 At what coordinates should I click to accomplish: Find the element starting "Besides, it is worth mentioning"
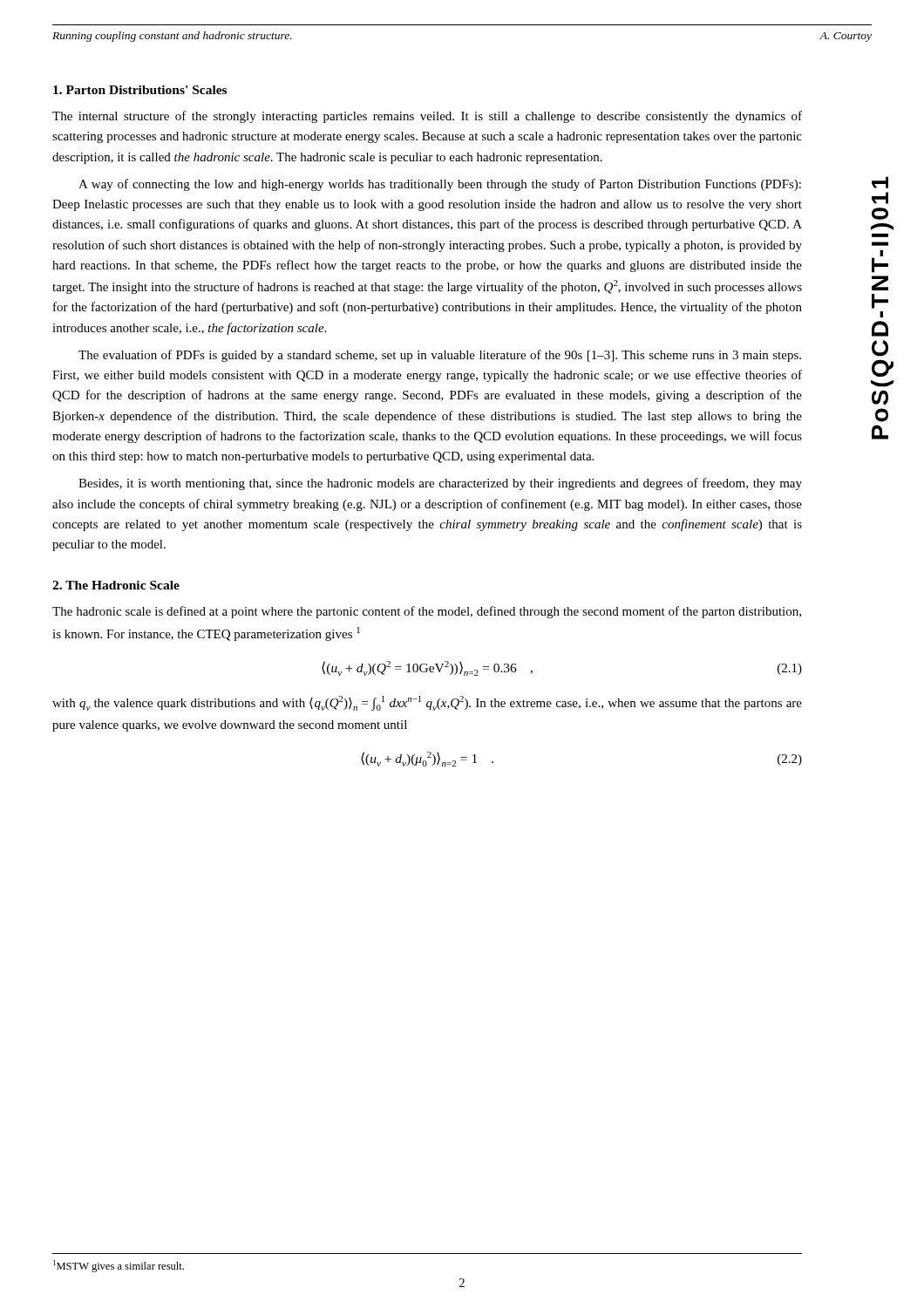427,514
